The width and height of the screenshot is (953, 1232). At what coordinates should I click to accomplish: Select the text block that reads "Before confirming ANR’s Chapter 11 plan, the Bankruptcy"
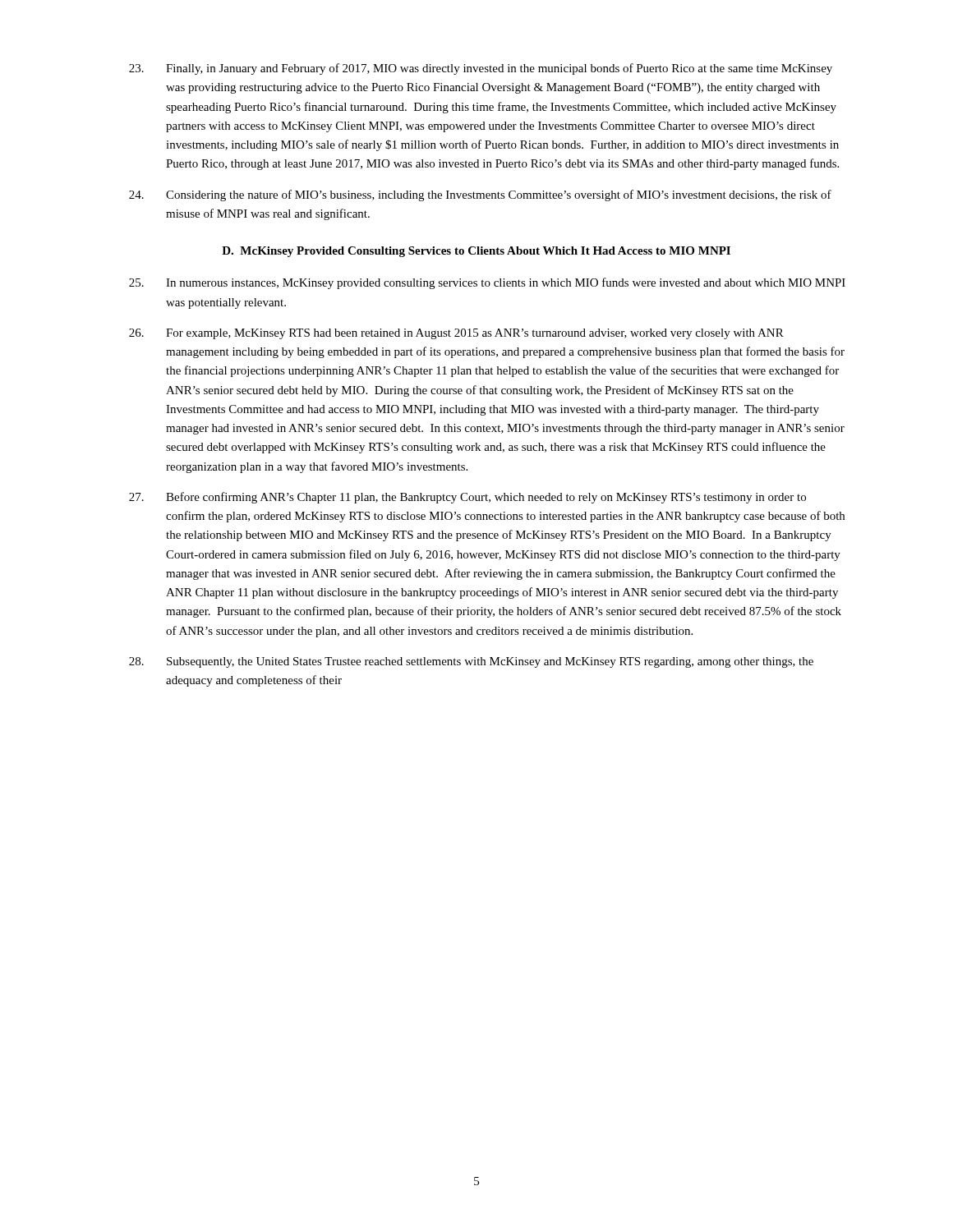click(x=476, y=564)
